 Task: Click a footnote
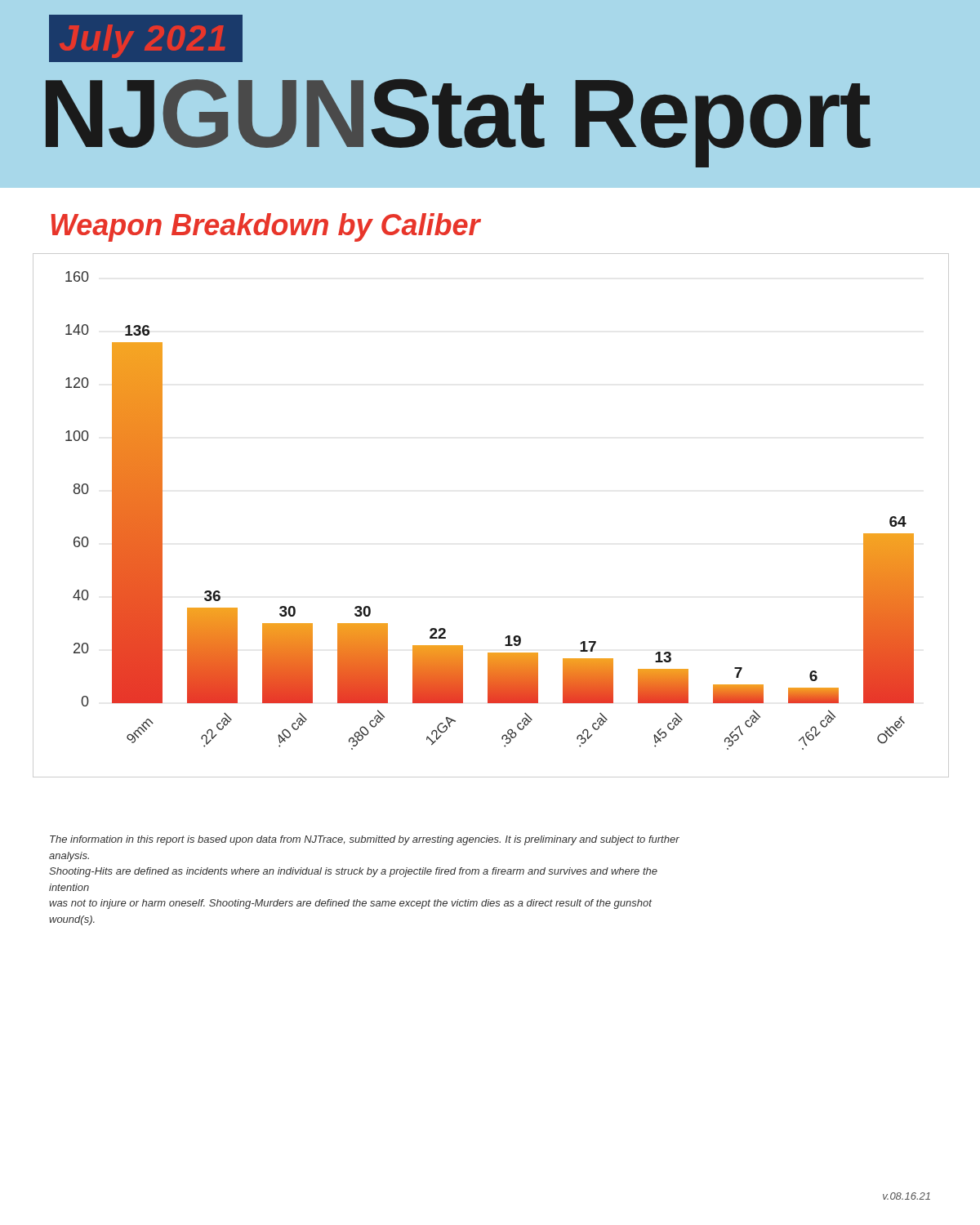(x=368, y=879)
